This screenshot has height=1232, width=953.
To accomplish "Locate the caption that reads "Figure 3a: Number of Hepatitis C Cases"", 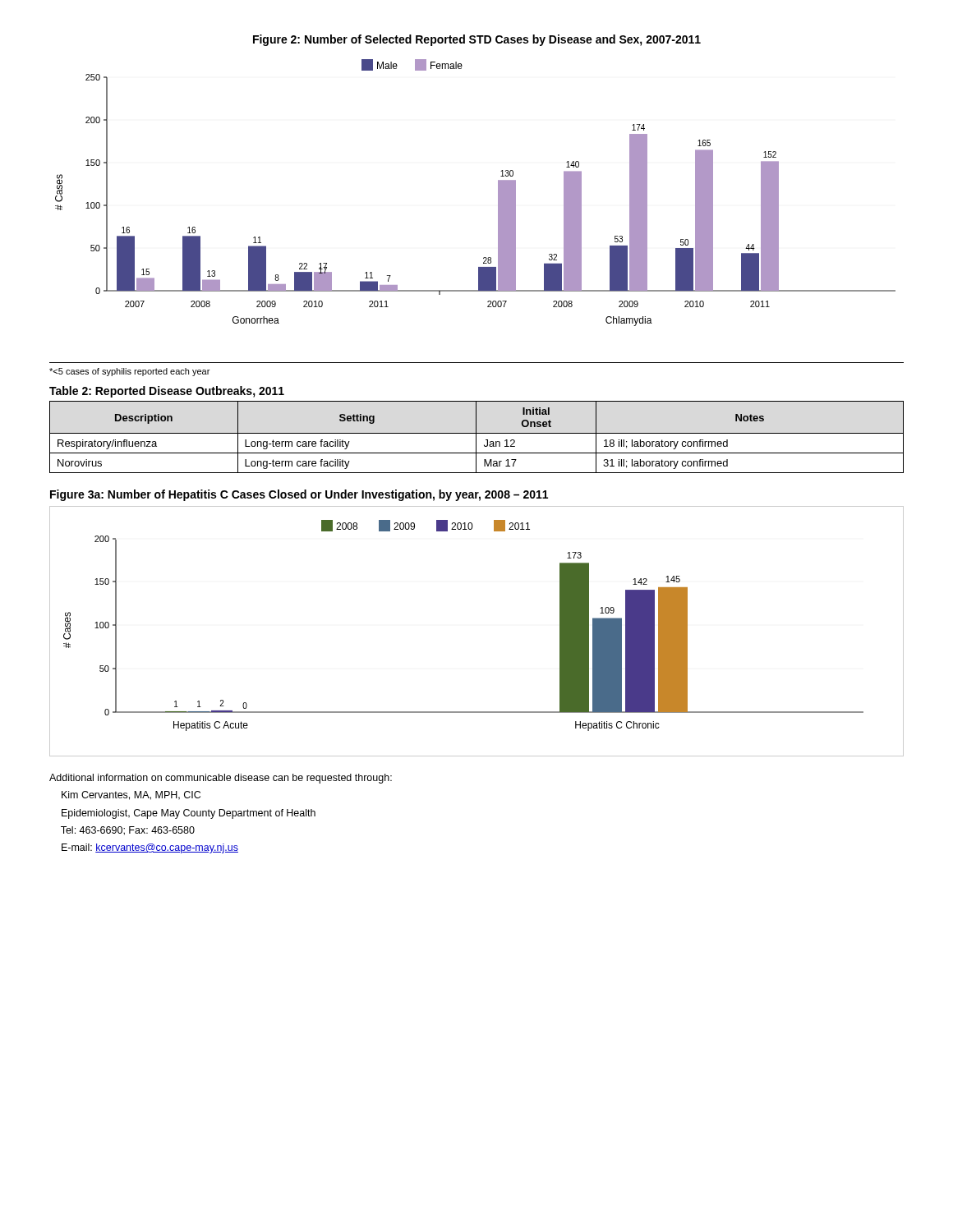I will [x=299, y=494].
